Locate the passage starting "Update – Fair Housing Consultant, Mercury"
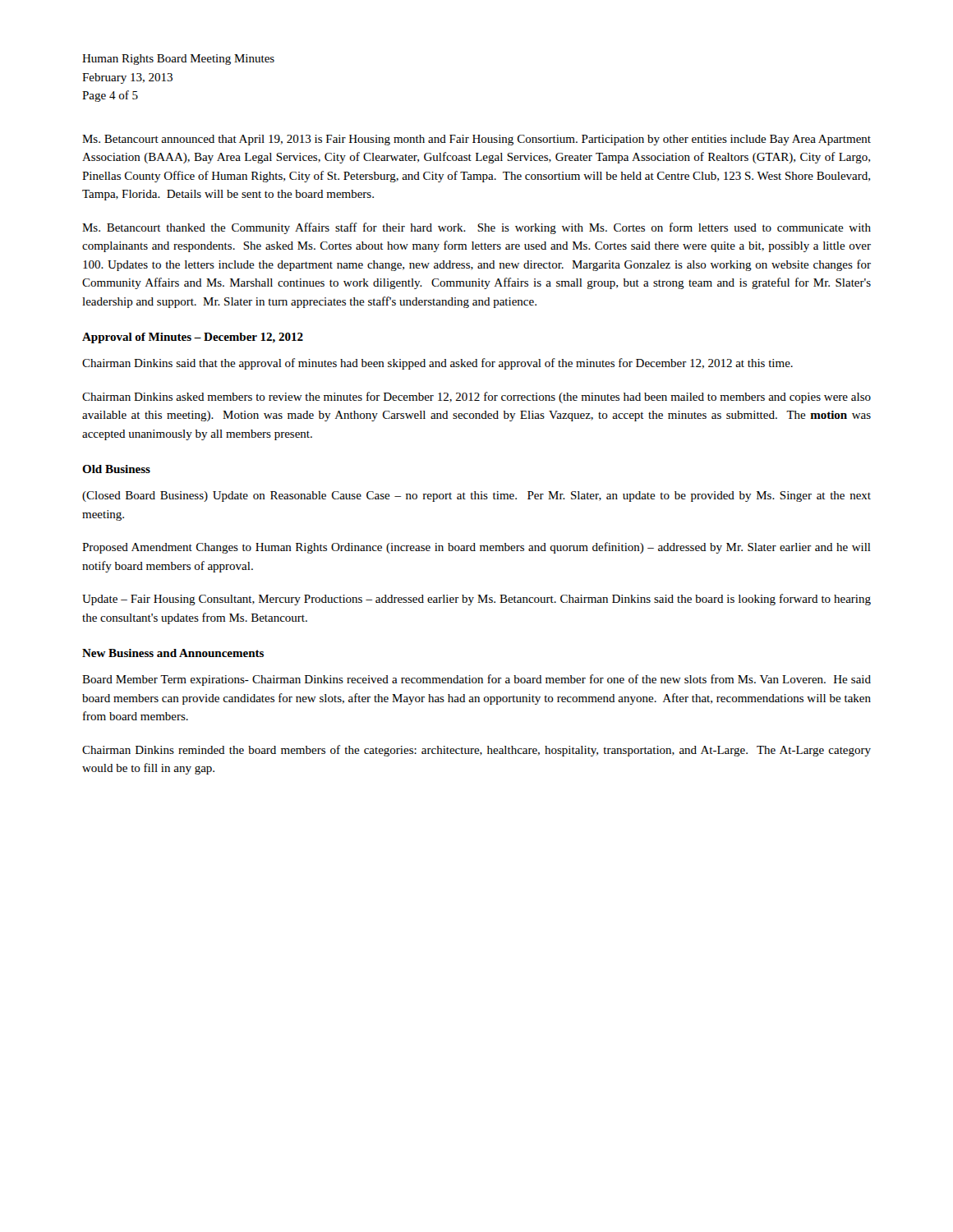 coord(476,608)
